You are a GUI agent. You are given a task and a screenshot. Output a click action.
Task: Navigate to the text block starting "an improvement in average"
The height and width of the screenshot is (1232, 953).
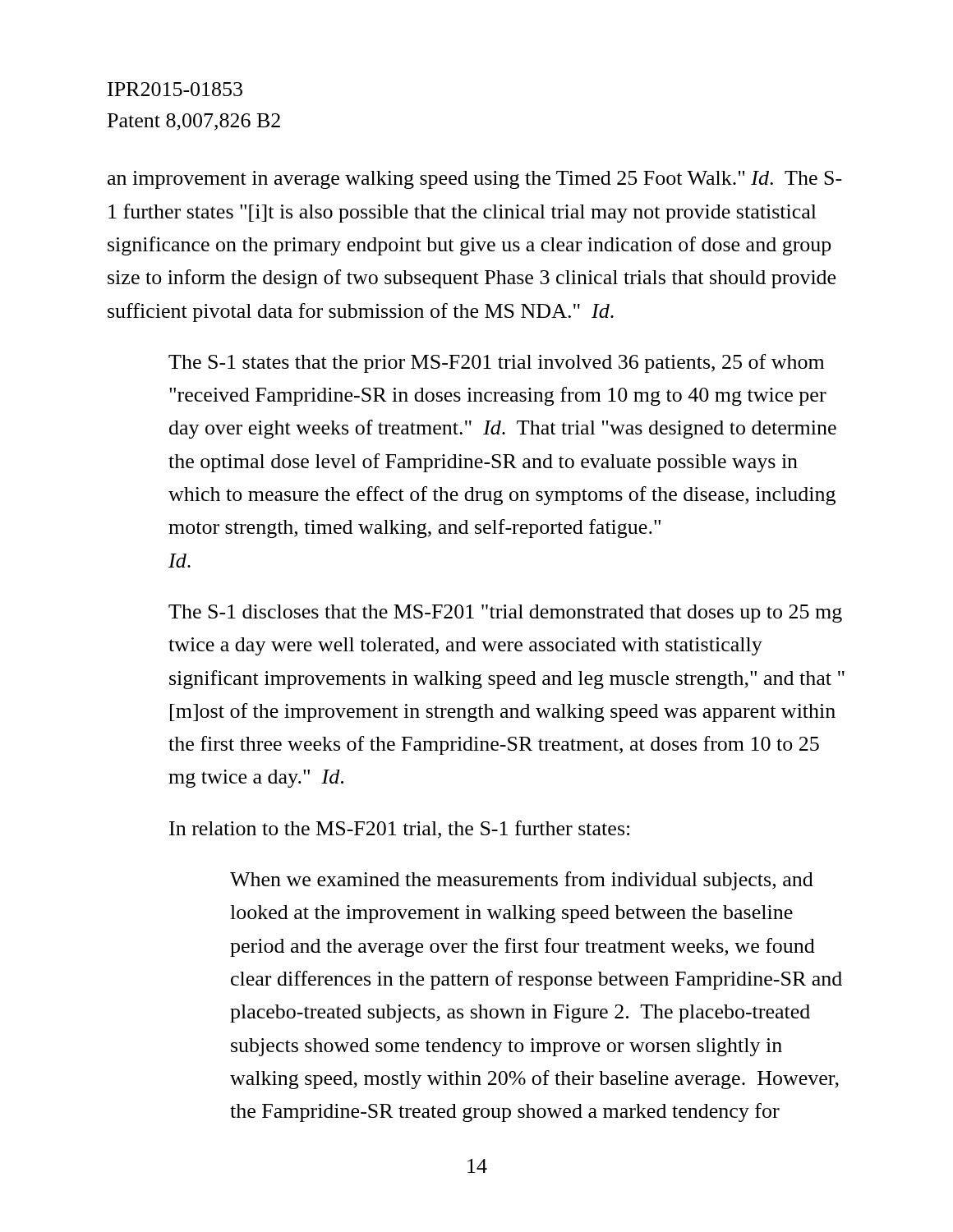pos(474,244)
